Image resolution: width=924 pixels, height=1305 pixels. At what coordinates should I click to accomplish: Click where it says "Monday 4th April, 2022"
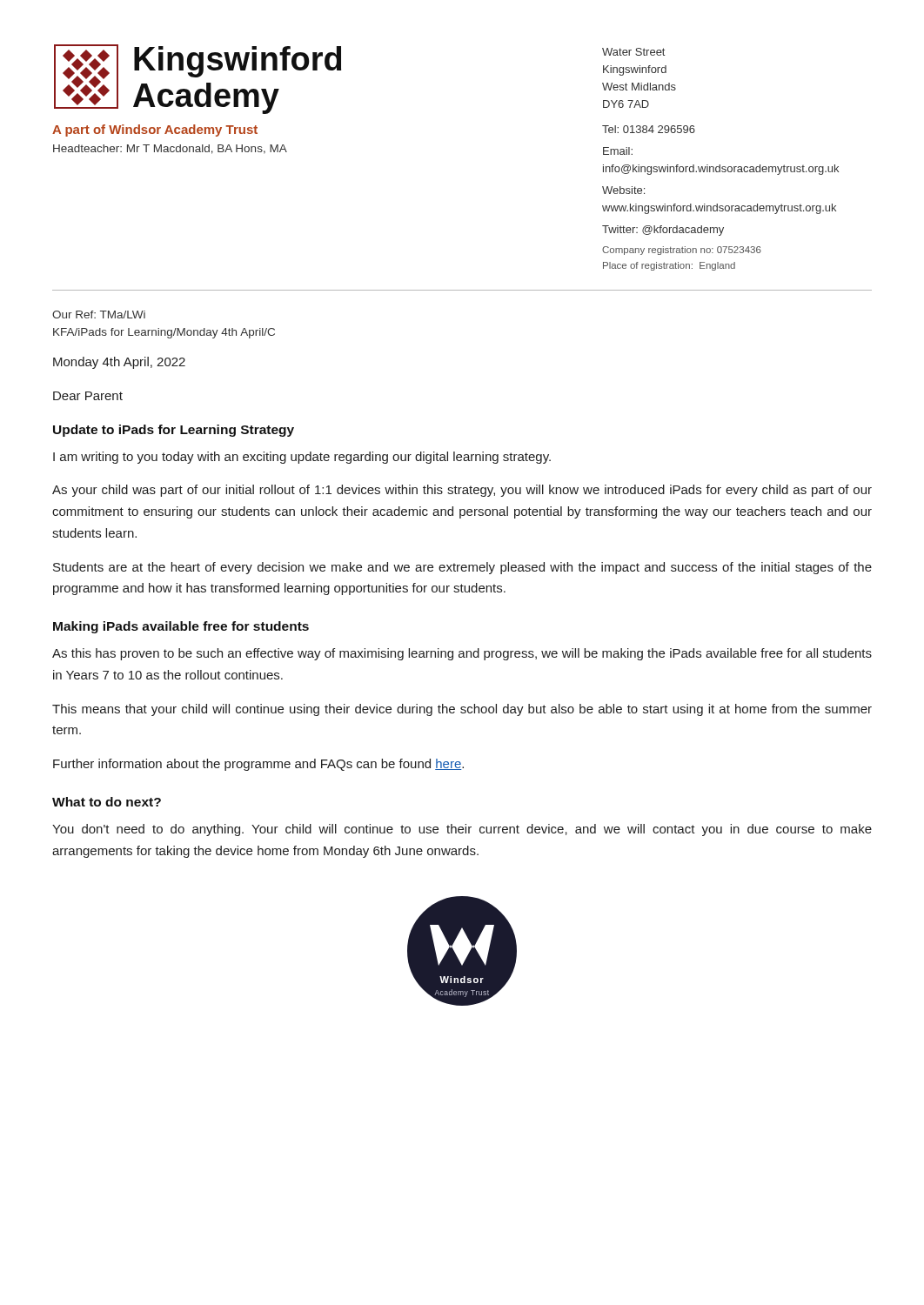(x=119, y=361)
